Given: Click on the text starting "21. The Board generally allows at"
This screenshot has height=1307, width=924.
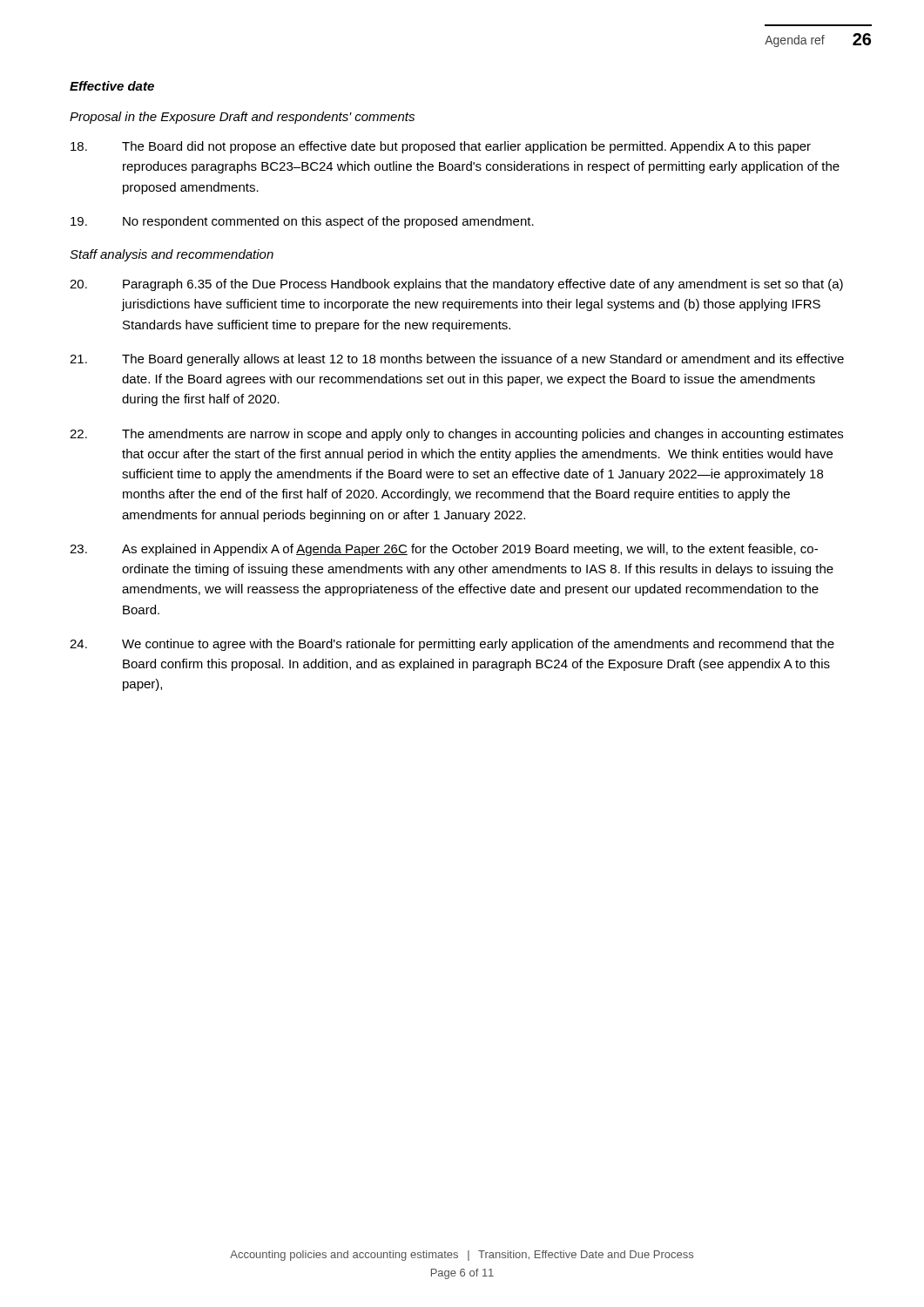Looking at the screenshot, I should (462, 379).
